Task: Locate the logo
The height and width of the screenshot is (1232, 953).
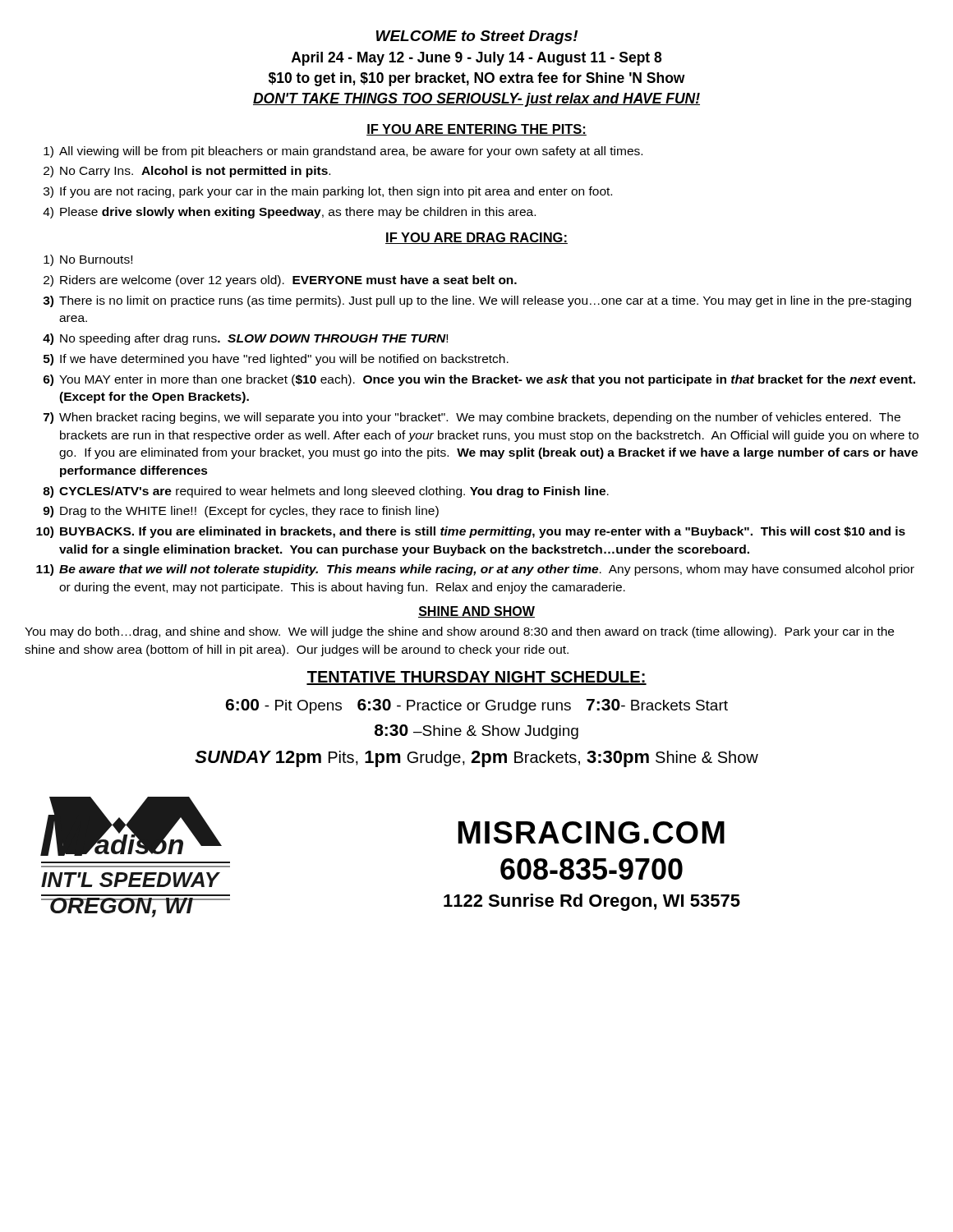Action: point(140,864)
